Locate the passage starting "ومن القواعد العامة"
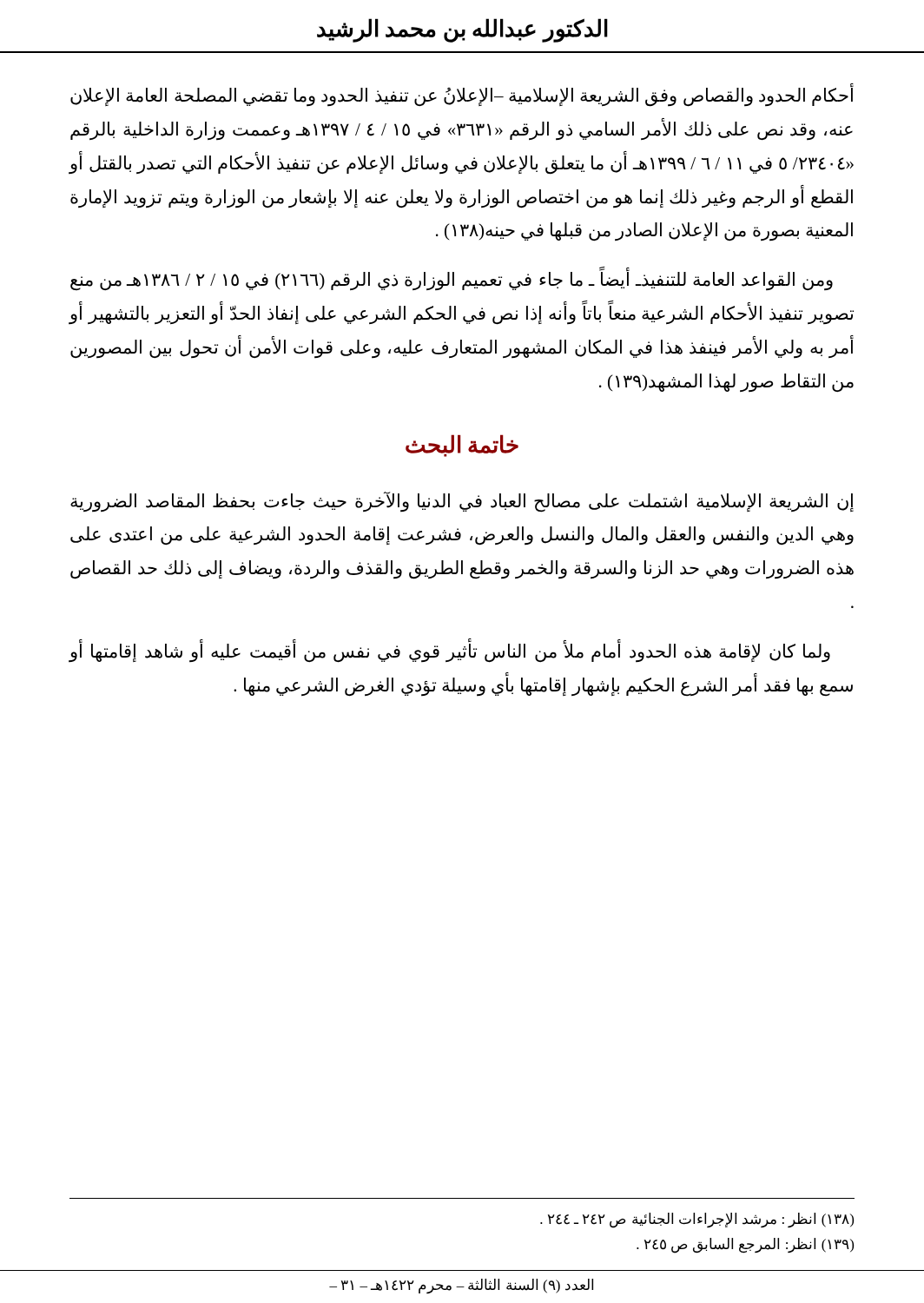This screenshot has width=924, height=1303. point(462,331)
